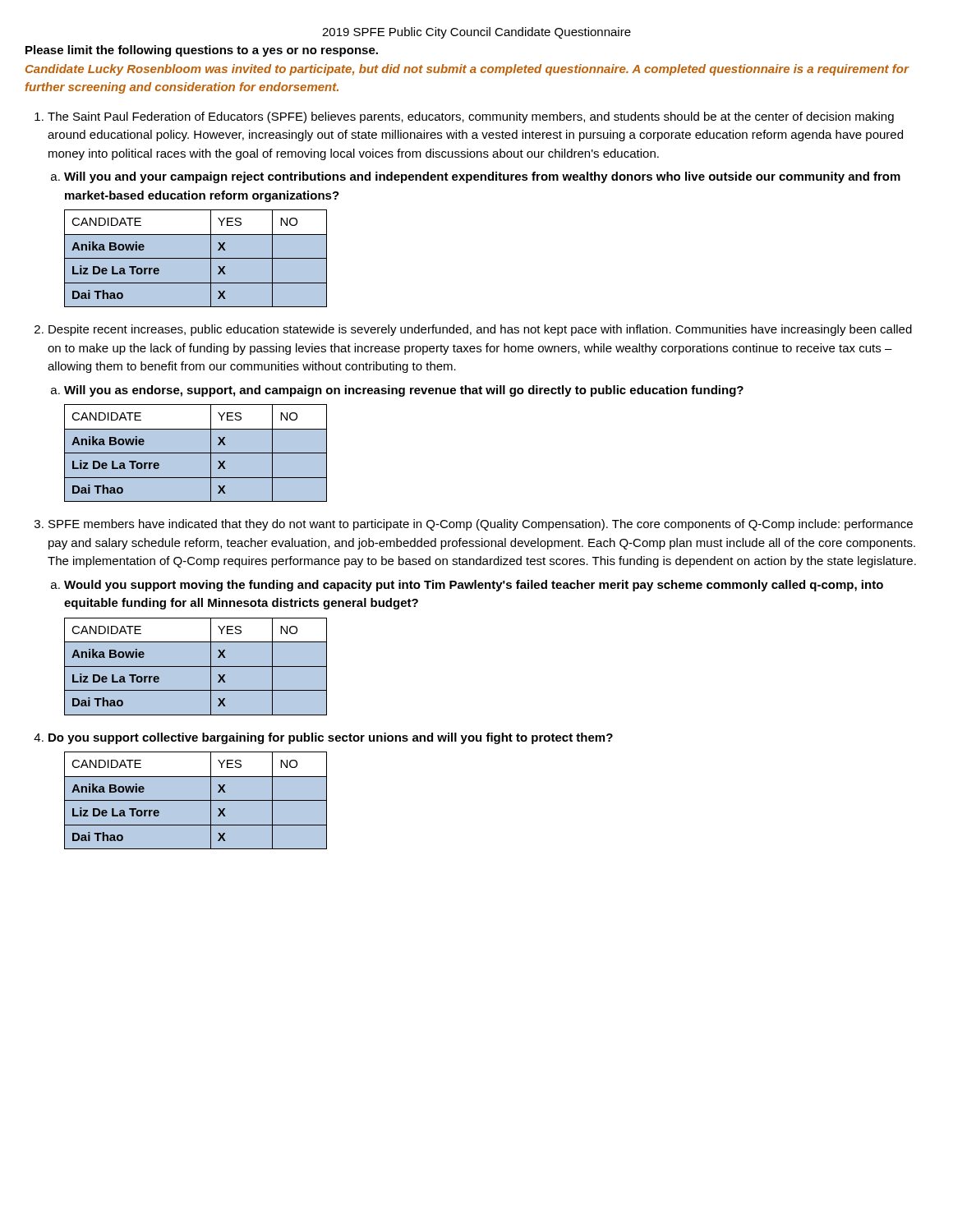Click the passage that begins "The Saint Paul Federation"

click(471, 117)
